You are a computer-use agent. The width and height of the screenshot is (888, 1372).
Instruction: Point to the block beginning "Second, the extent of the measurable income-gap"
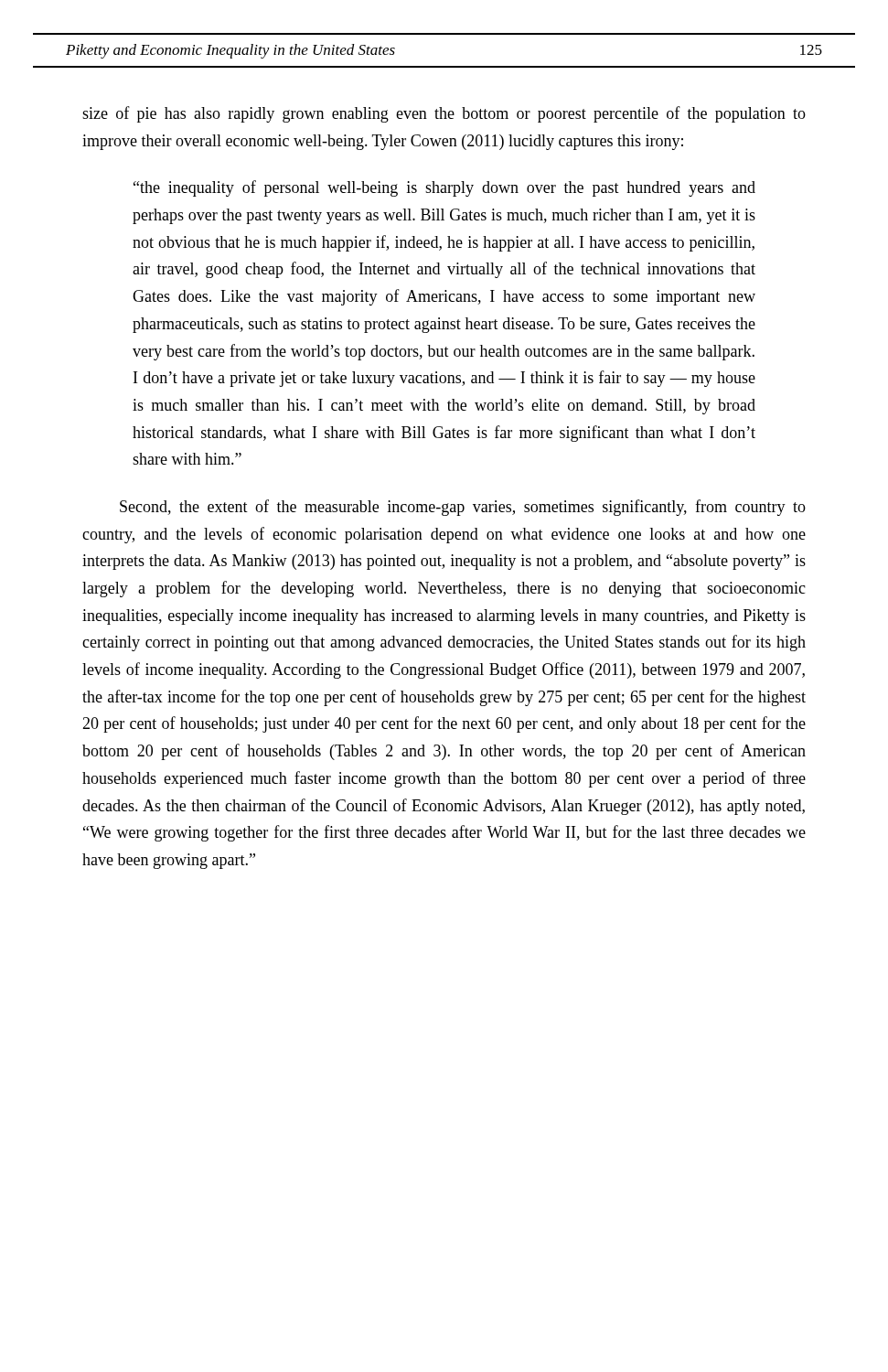coord(444,683)
